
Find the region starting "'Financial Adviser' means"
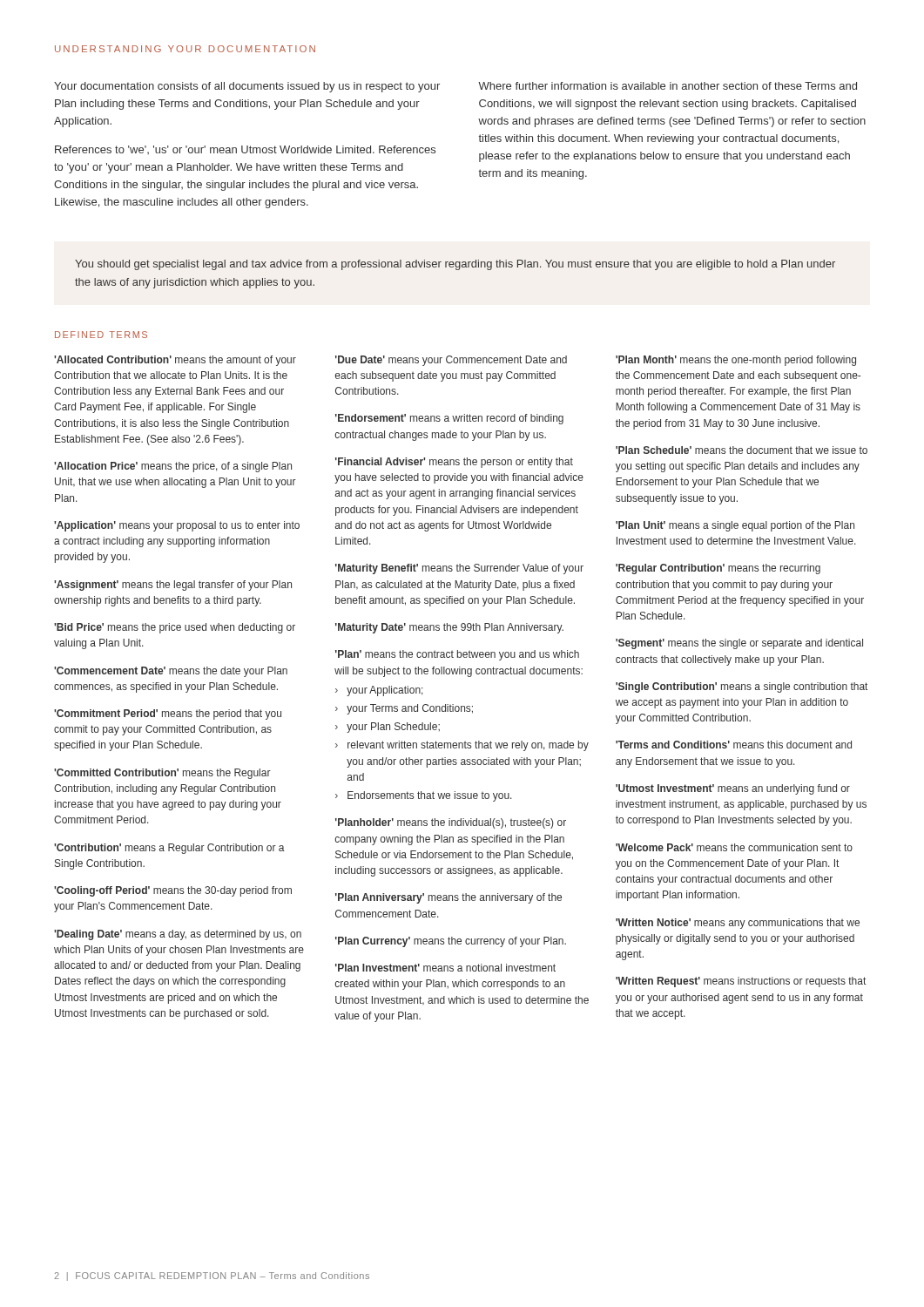(x=462, y=502)
